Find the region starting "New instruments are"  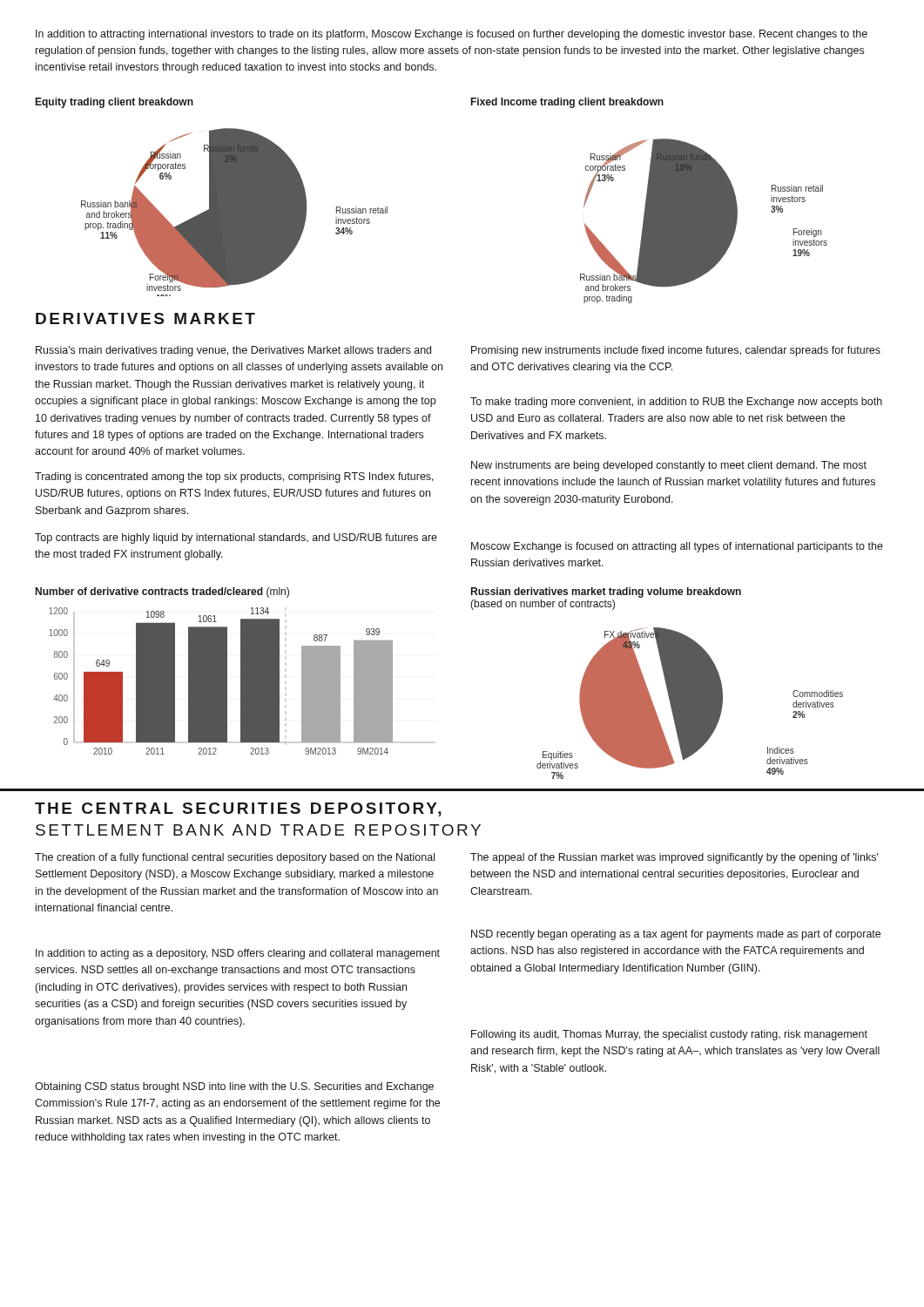click(673, 482)
